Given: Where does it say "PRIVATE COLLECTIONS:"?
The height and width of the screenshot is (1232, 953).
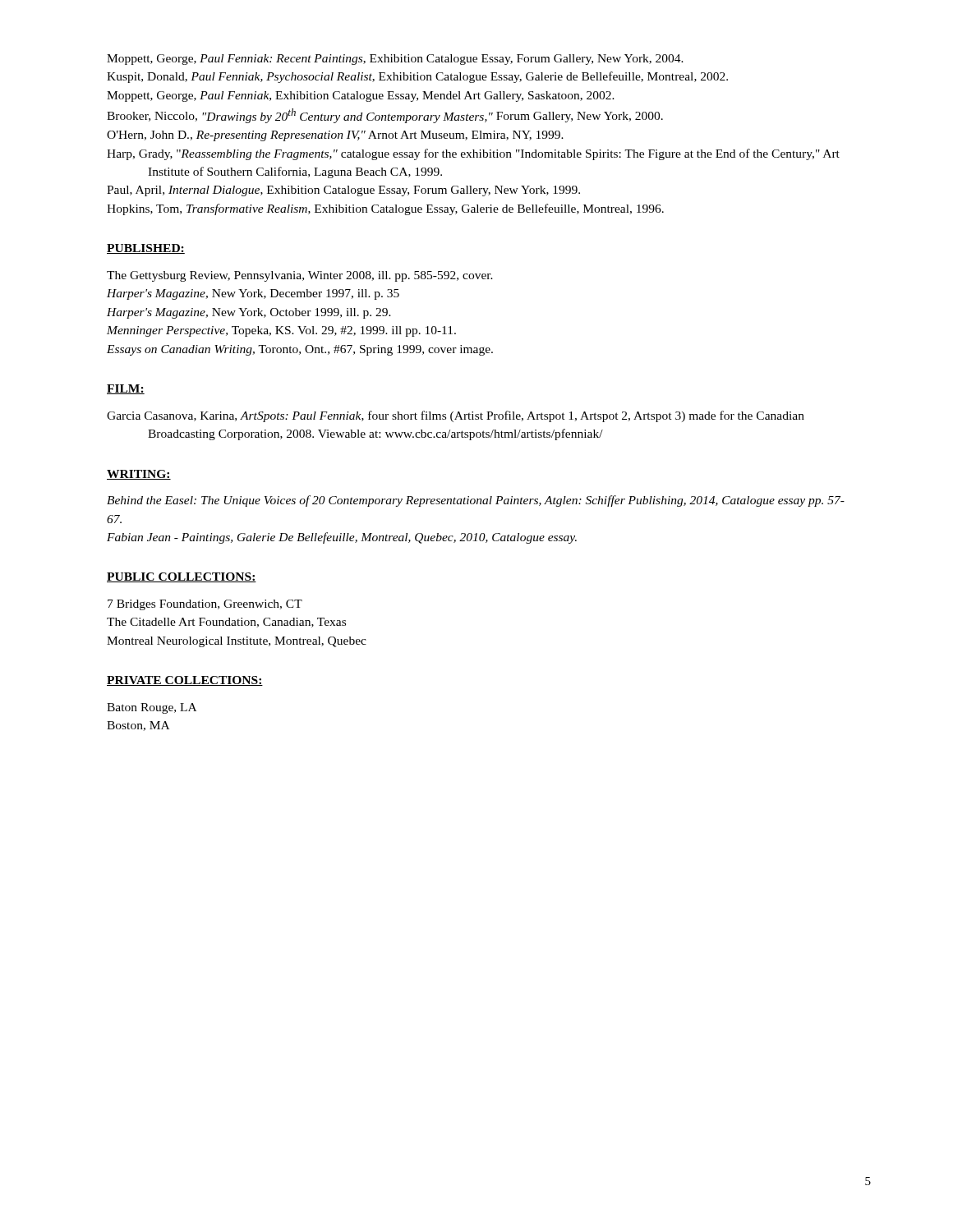Looking at the screenshot, I should click(185, 680).
